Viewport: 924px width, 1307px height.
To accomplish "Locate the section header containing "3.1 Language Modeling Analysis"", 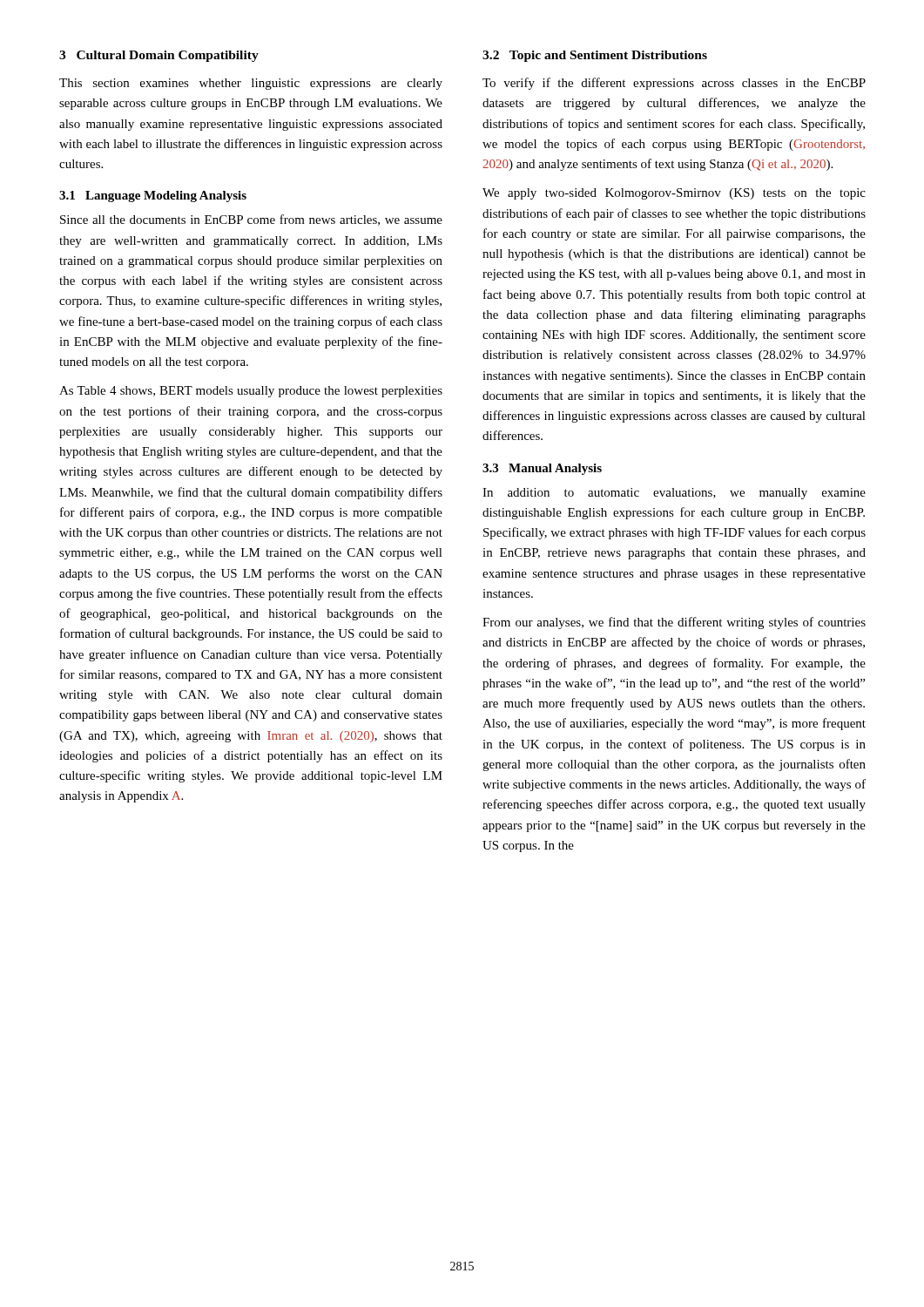I will 251,196.
